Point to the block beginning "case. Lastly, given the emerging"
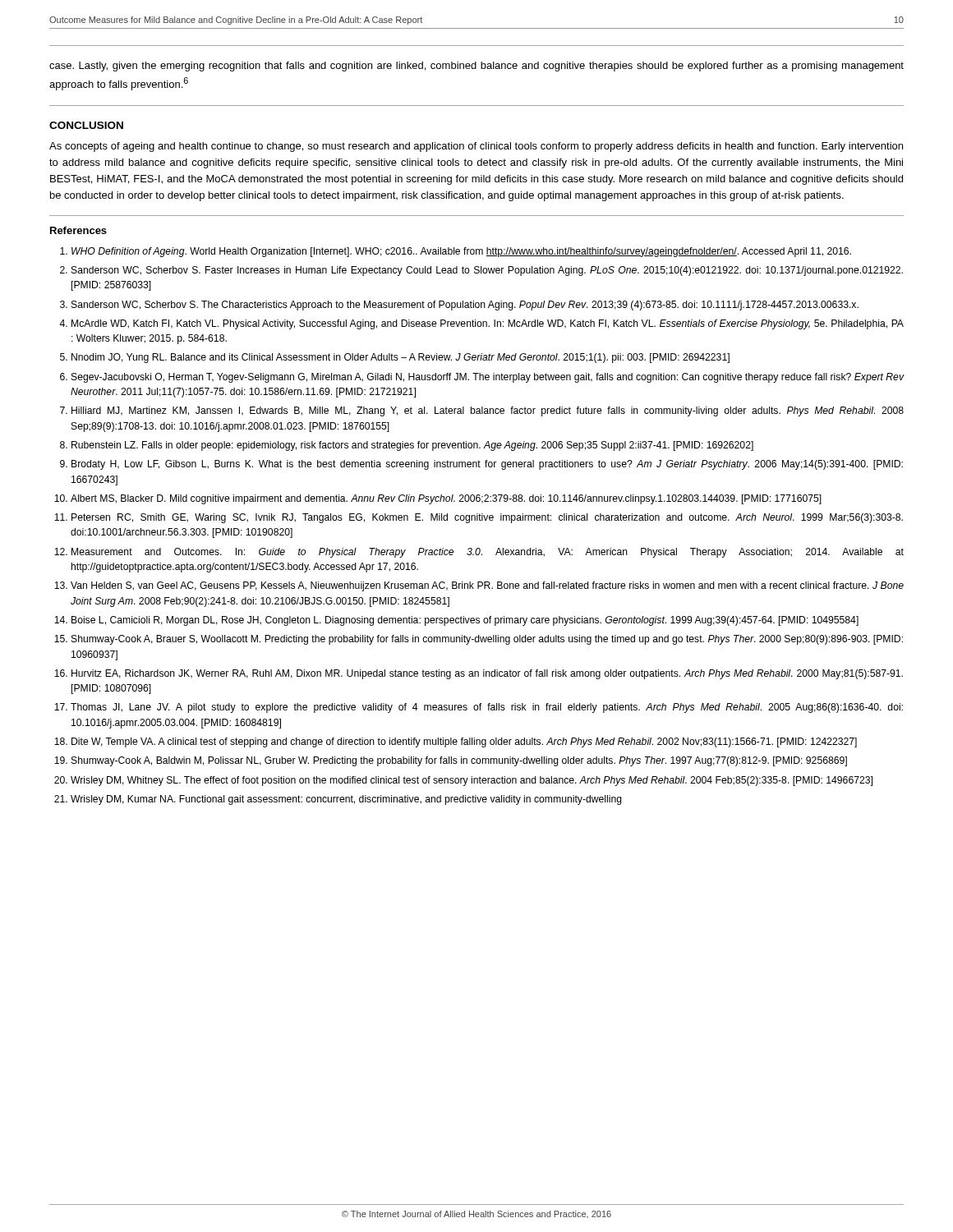Viewport: 953px width, 1232px height. [x=476, y=75]
